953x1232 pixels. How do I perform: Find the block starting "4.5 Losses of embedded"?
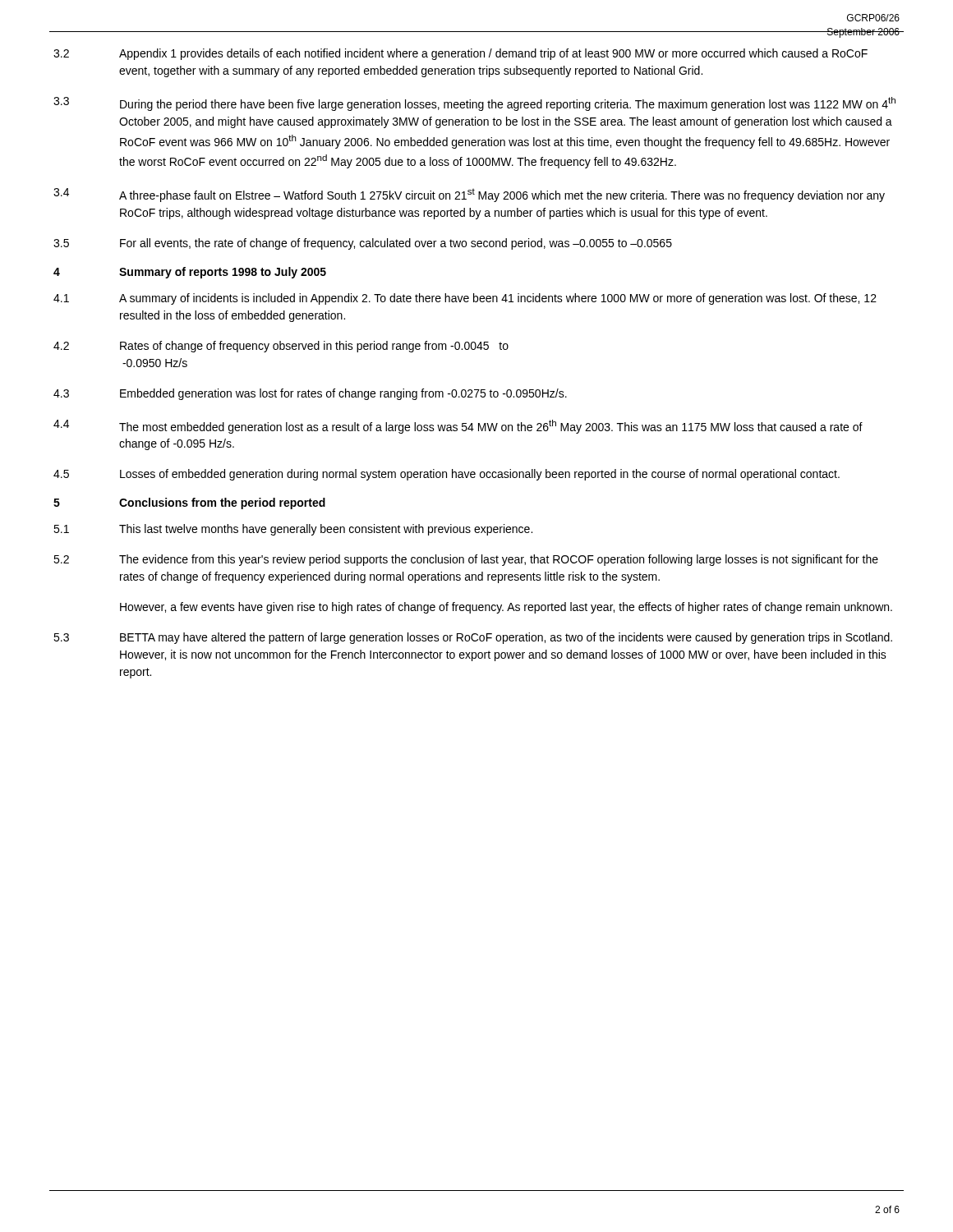pos(476,475)
